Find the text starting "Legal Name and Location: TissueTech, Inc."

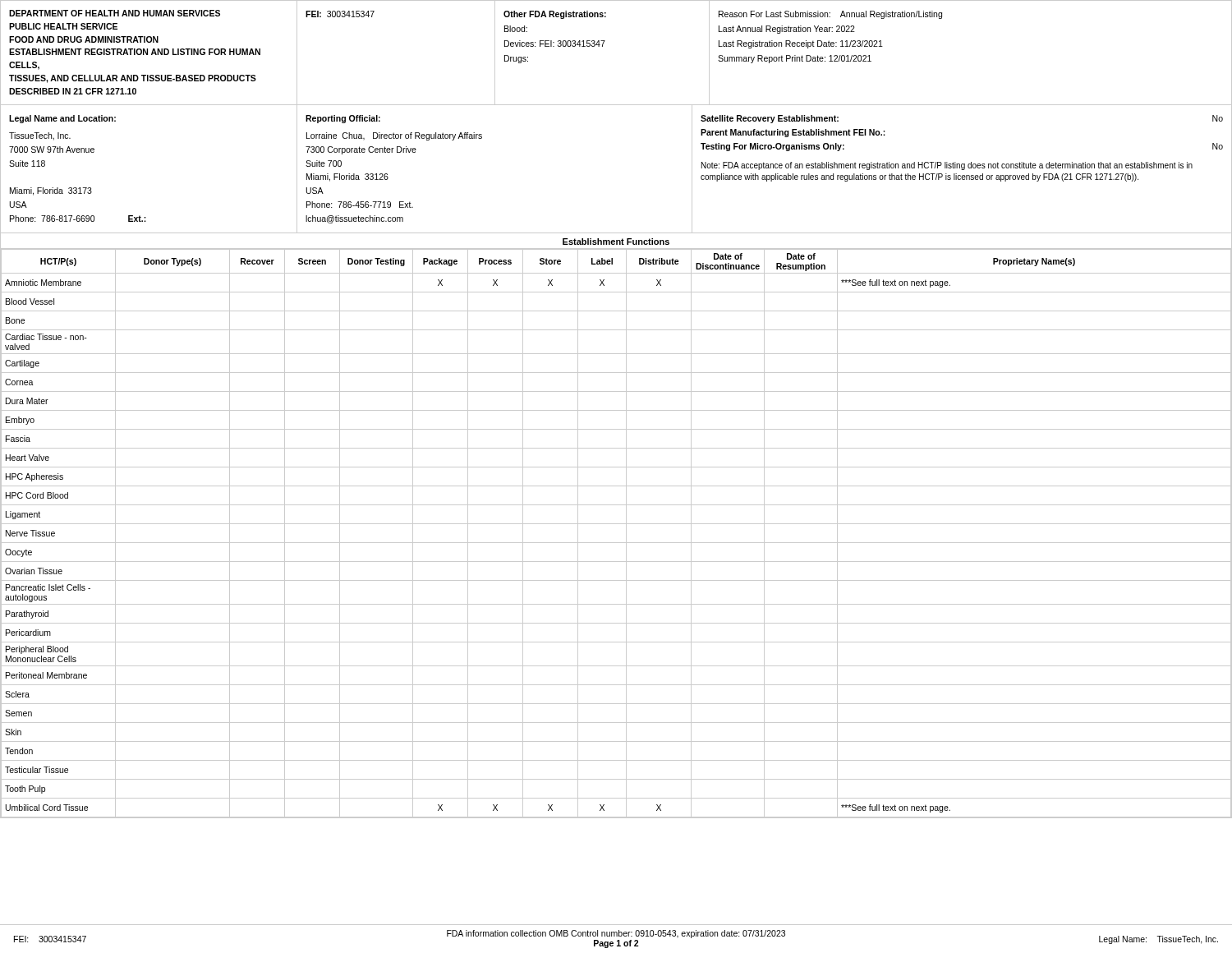pos(616,169)
